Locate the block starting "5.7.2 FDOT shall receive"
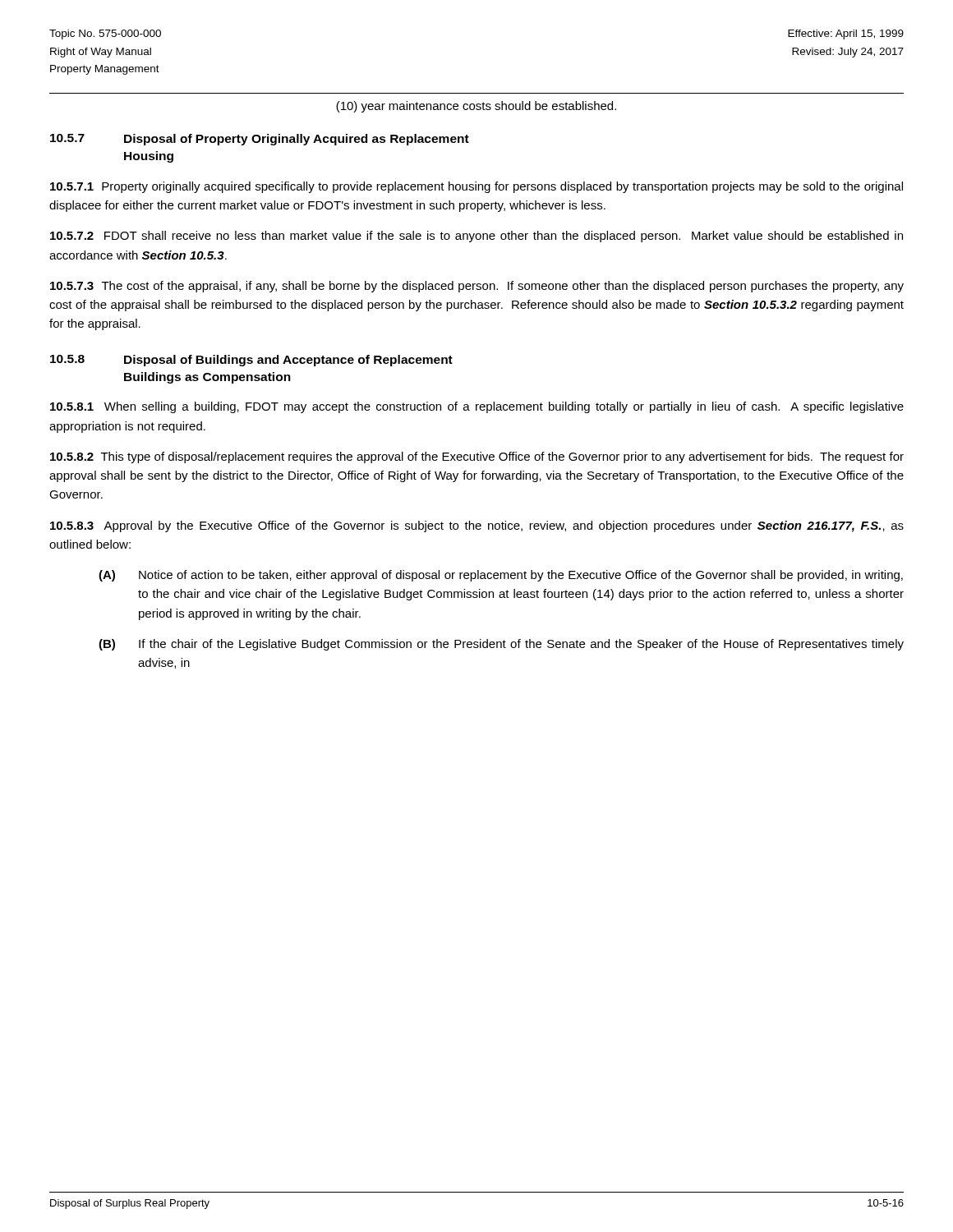This screenshot has width=953, height=1232. (476, 245)
